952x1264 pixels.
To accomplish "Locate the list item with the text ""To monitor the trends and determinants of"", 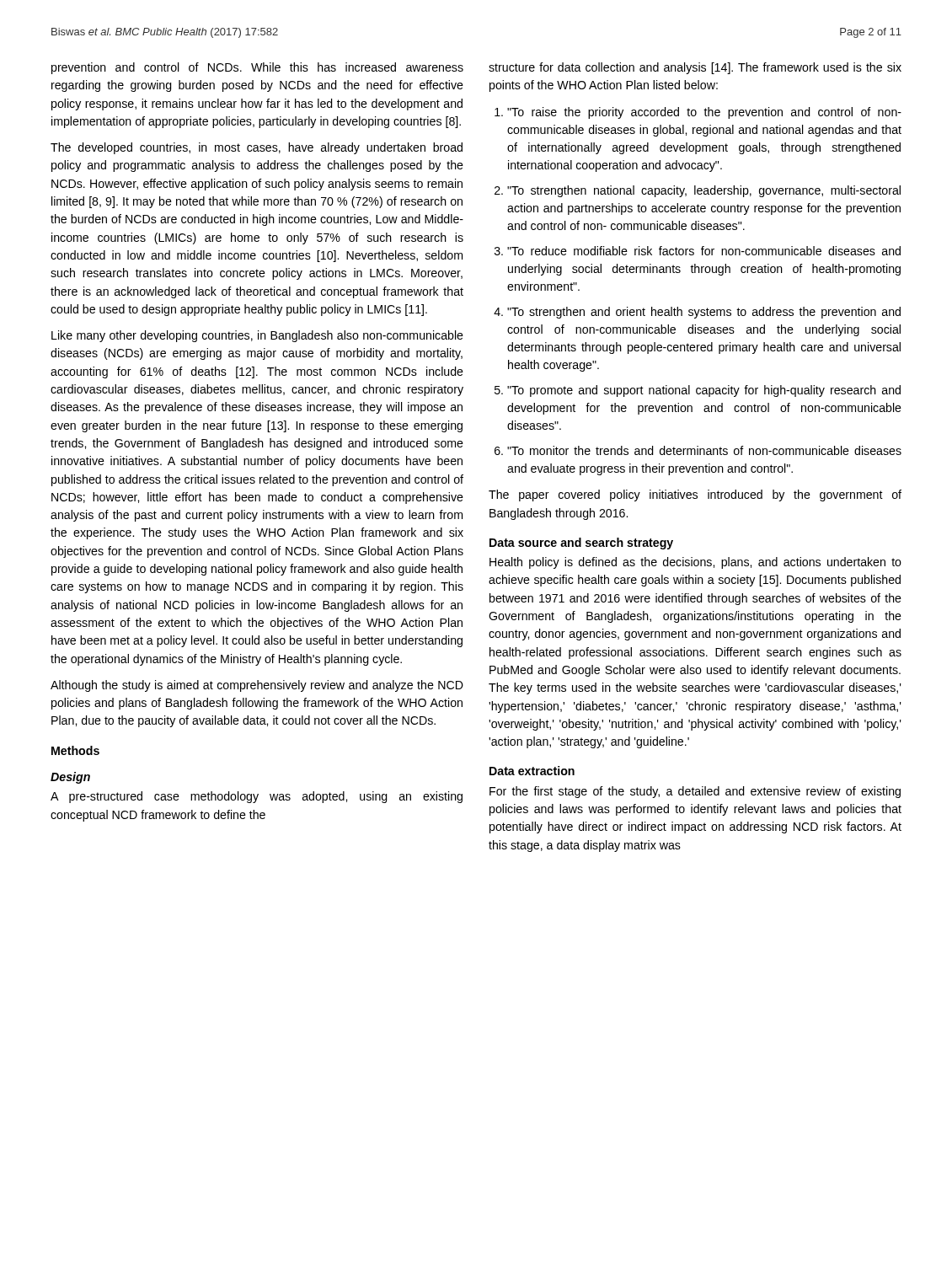I will pos(704,460).
